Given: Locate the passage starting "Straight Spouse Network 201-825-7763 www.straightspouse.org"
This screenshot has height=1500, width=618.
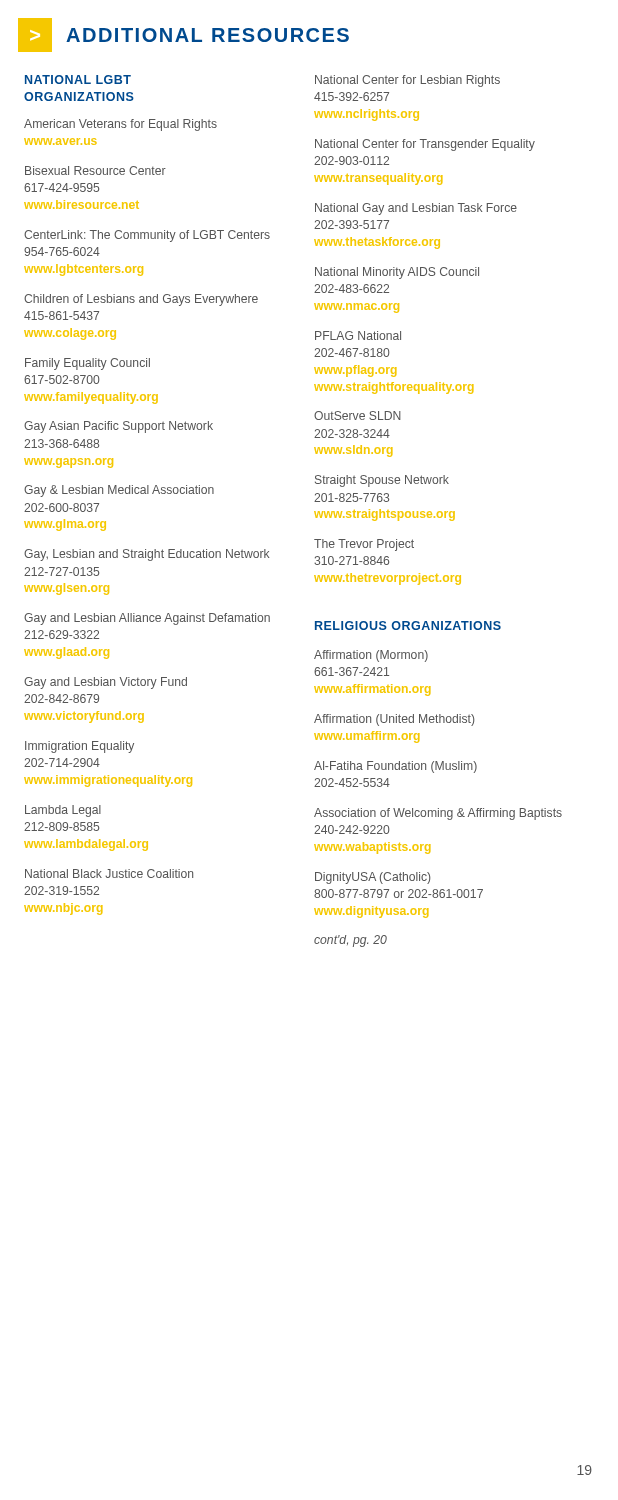Looking at the screenshot, I should 382,481.
